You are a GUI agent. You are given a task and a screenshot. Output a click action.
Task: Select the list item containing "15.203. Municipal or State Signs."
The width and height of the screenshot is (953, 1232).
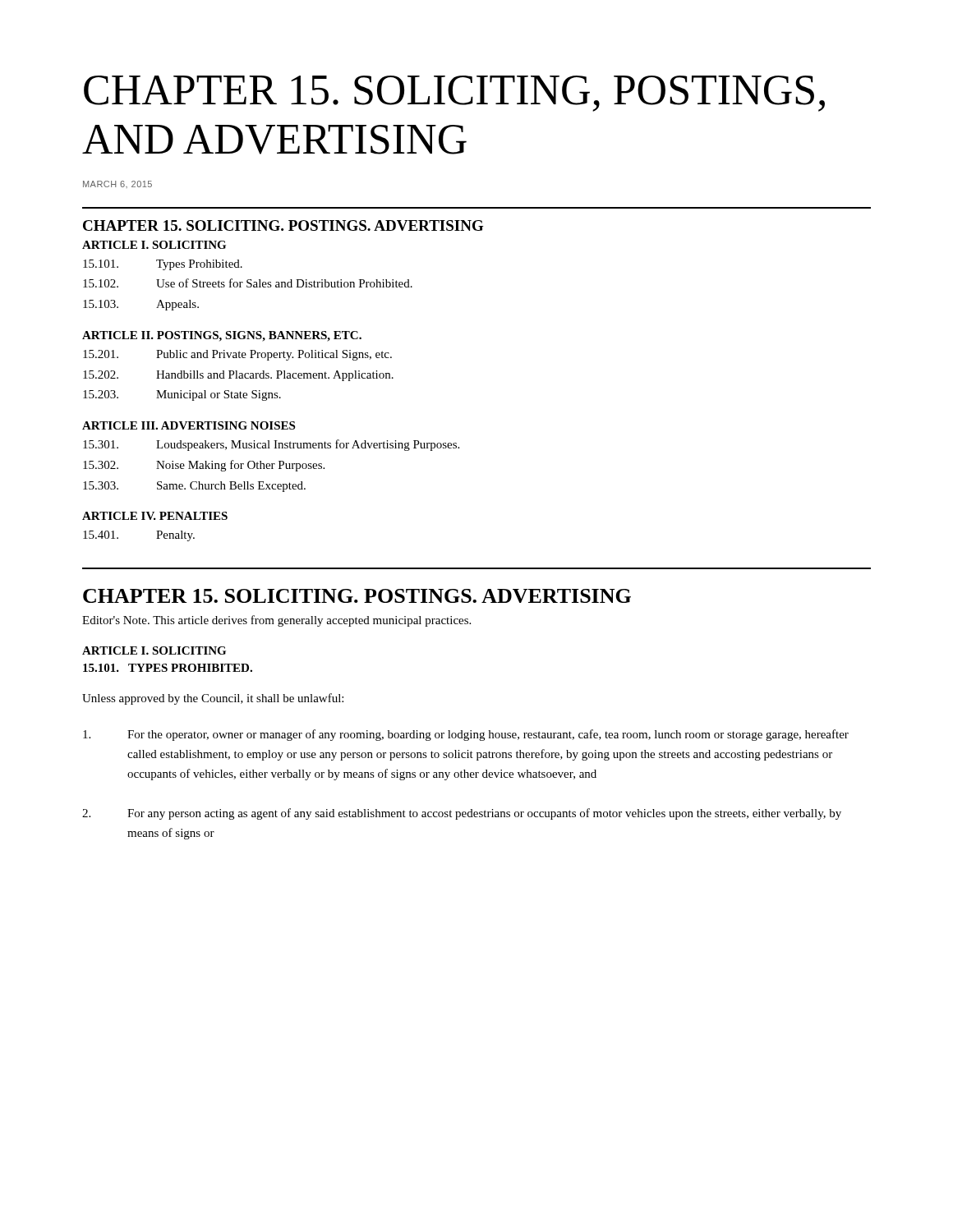point(182,395)
